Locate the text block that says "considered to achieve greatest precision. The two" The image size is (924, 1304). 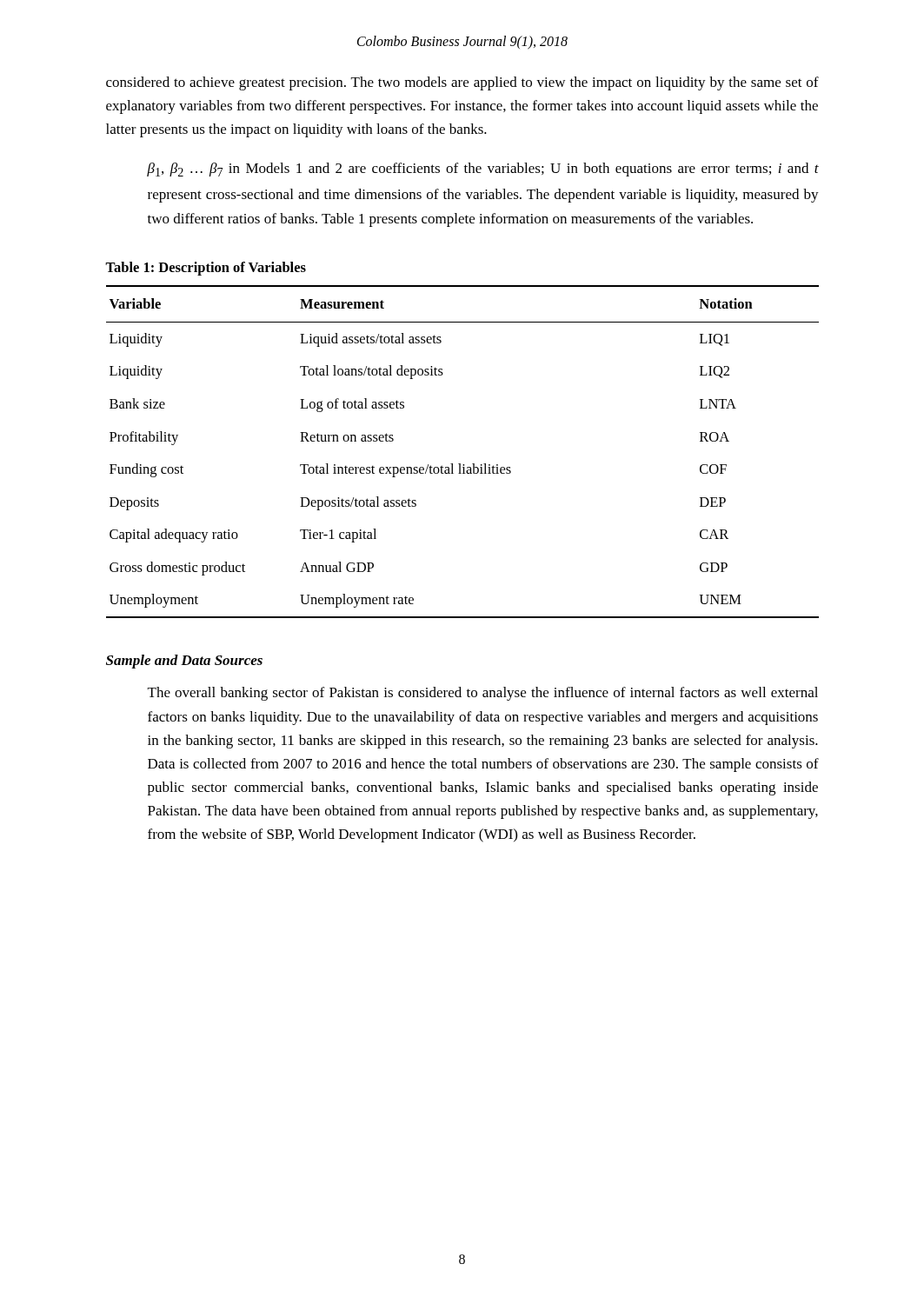click(x=462, y=106)
